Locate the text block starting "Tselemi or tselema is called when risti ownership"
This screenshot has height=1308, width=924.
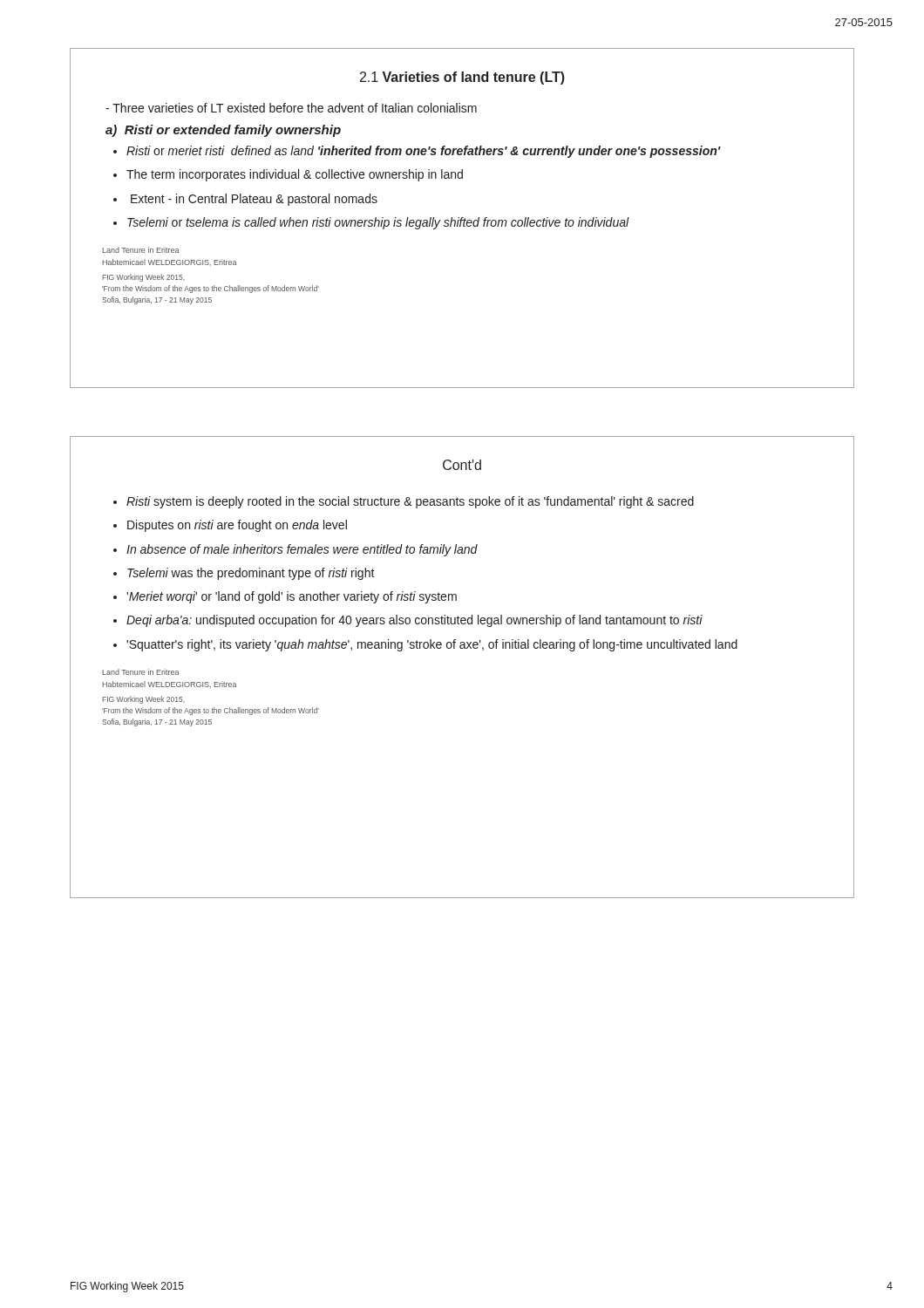click(x=378, y=222)
